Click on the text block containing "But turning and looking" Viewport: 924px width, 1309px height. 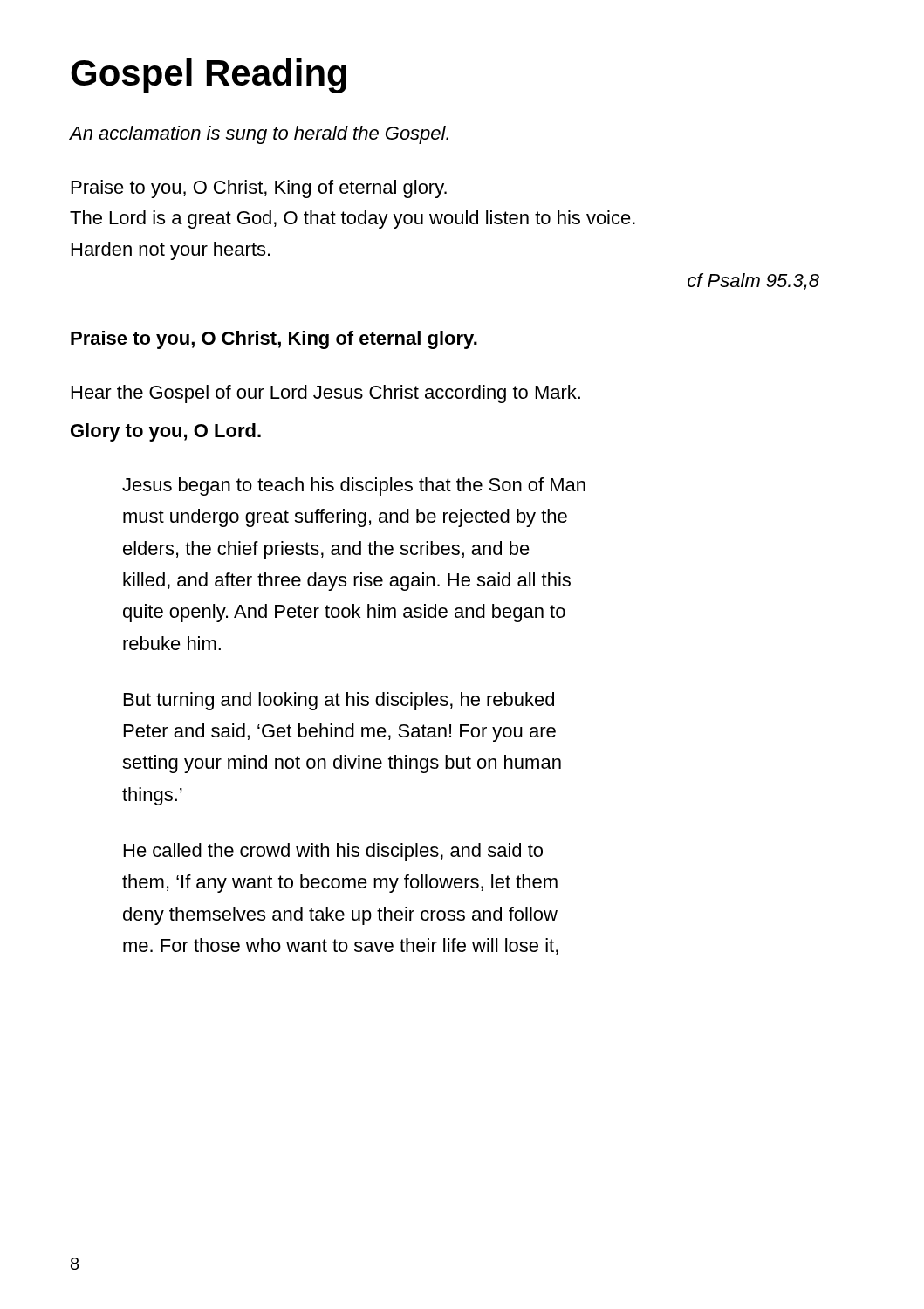click(x=342, y=747)
